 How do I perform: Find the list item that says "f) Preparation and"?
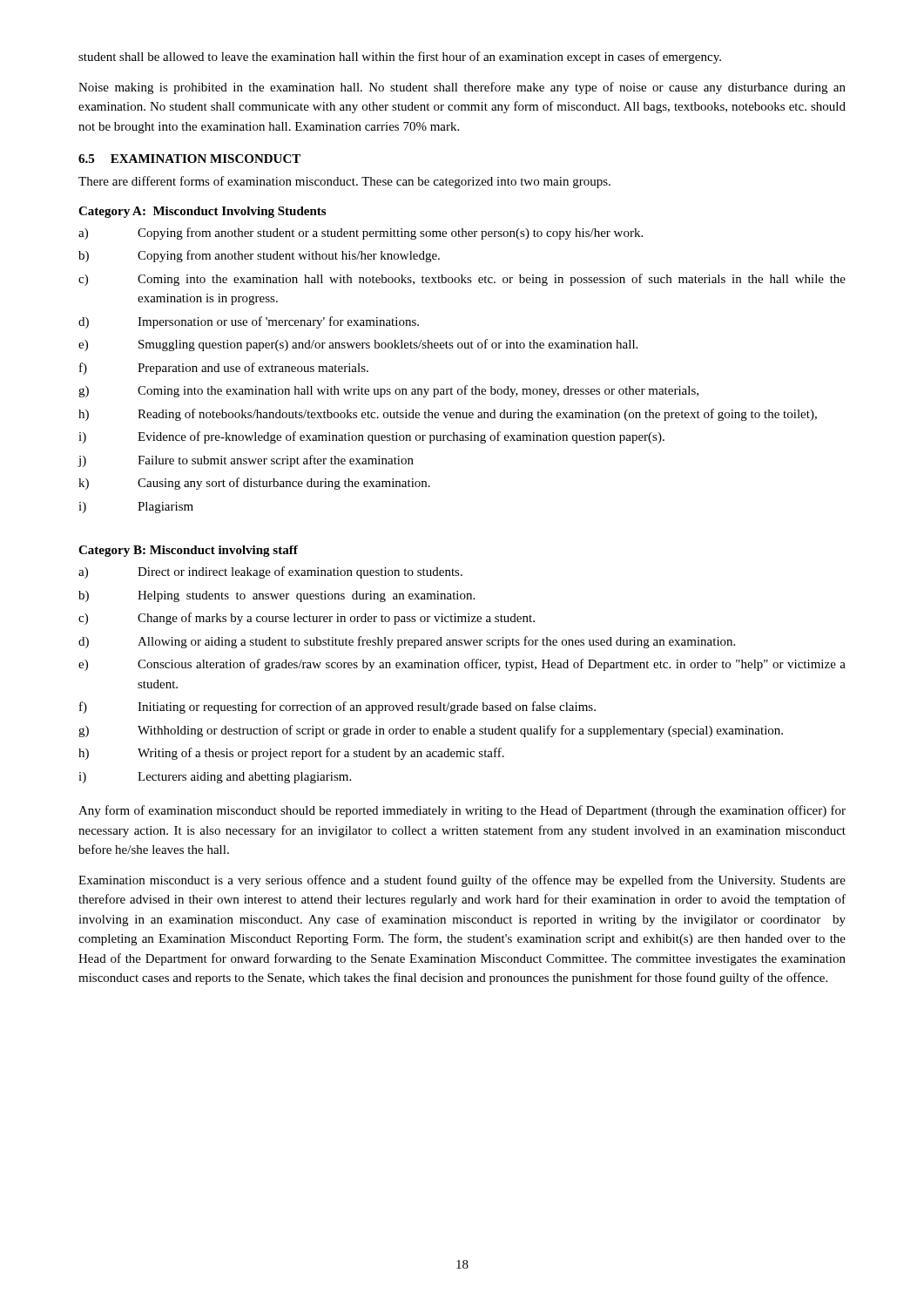tap(224, 369)
